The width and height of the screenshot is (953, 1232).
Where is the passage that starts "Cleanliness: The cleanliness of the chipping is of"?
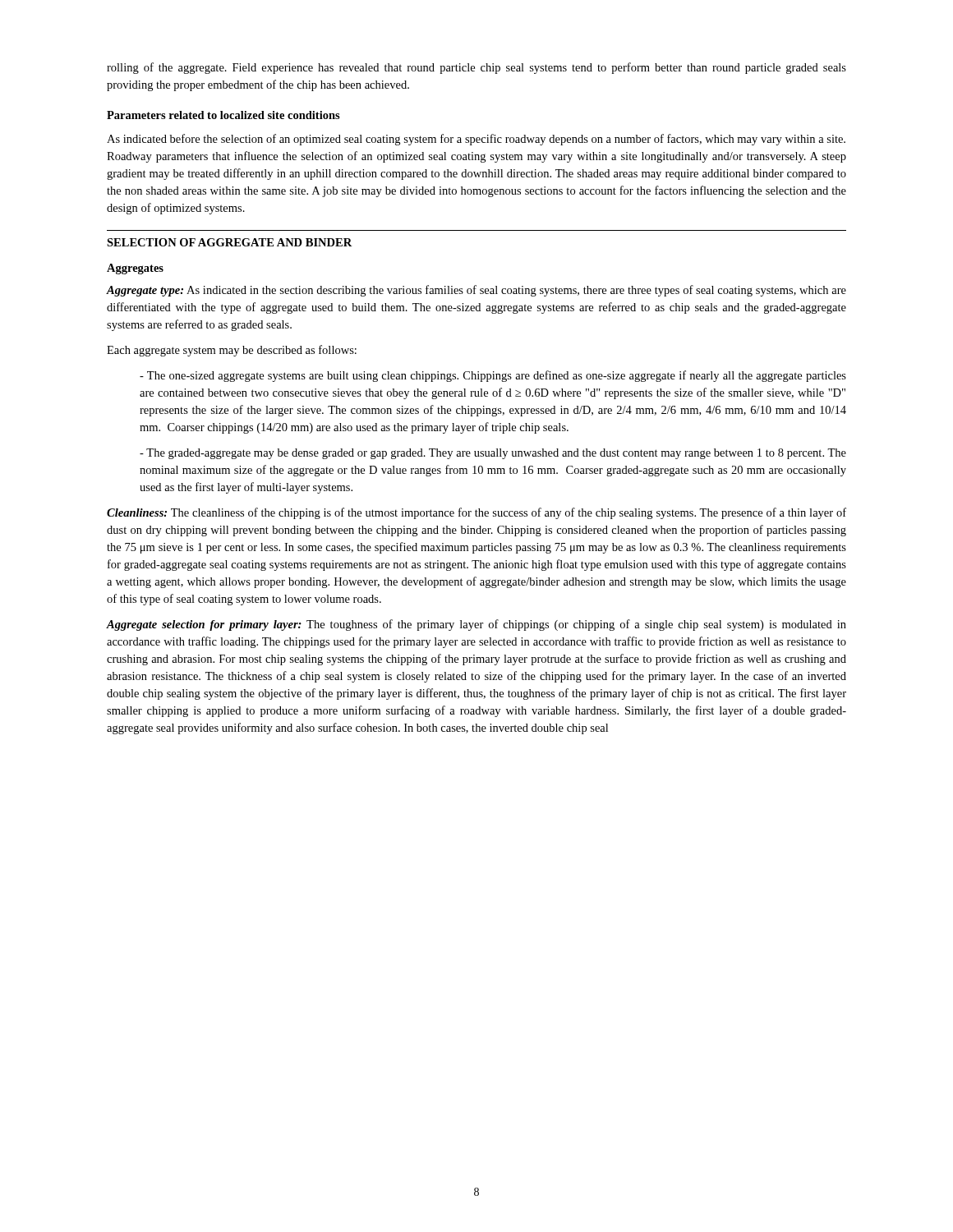476,556
